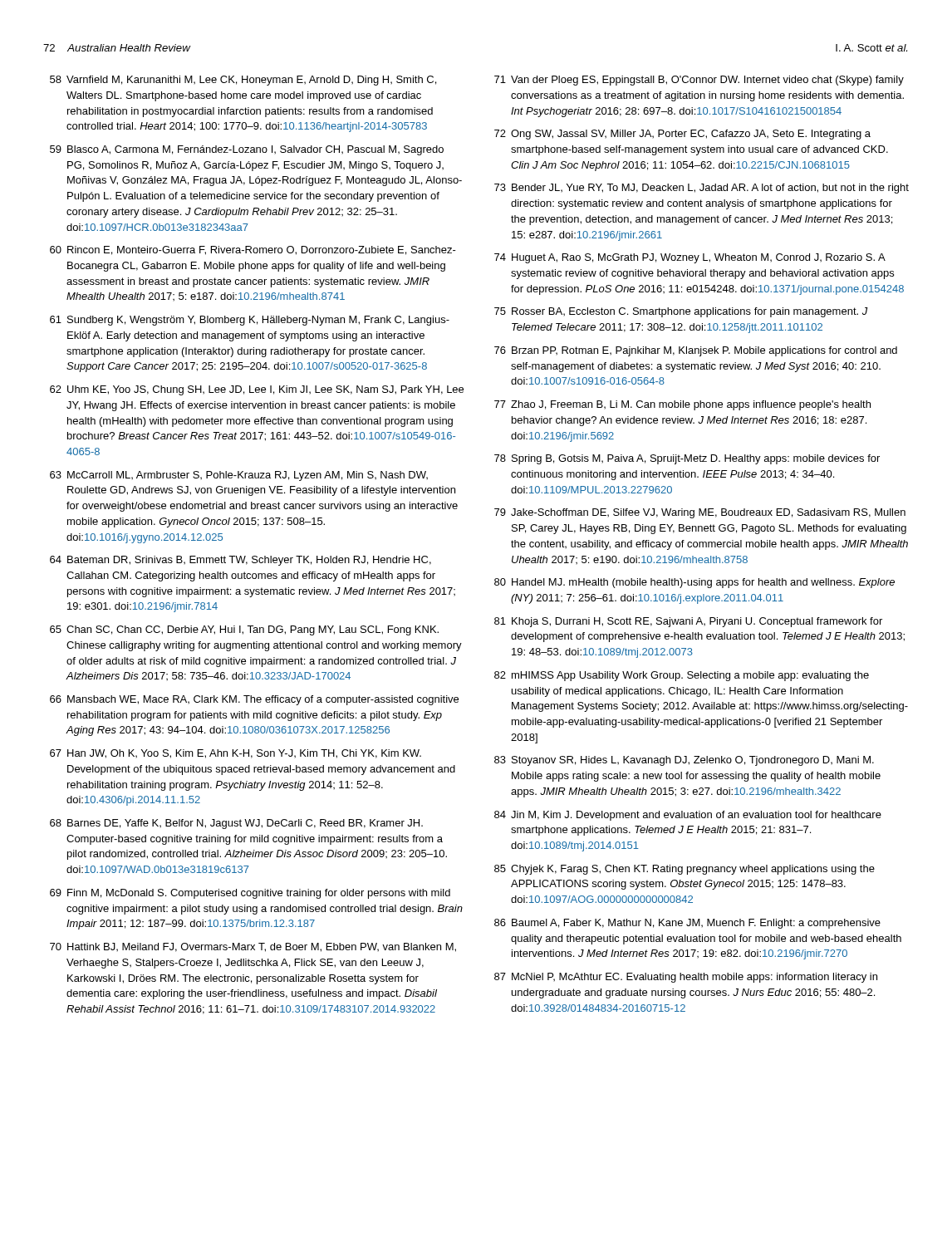Find the block on this page that starts "64 Bateman DR, Srinivas B, Emmett TW, Schleyer"

(x=254, y=584)
